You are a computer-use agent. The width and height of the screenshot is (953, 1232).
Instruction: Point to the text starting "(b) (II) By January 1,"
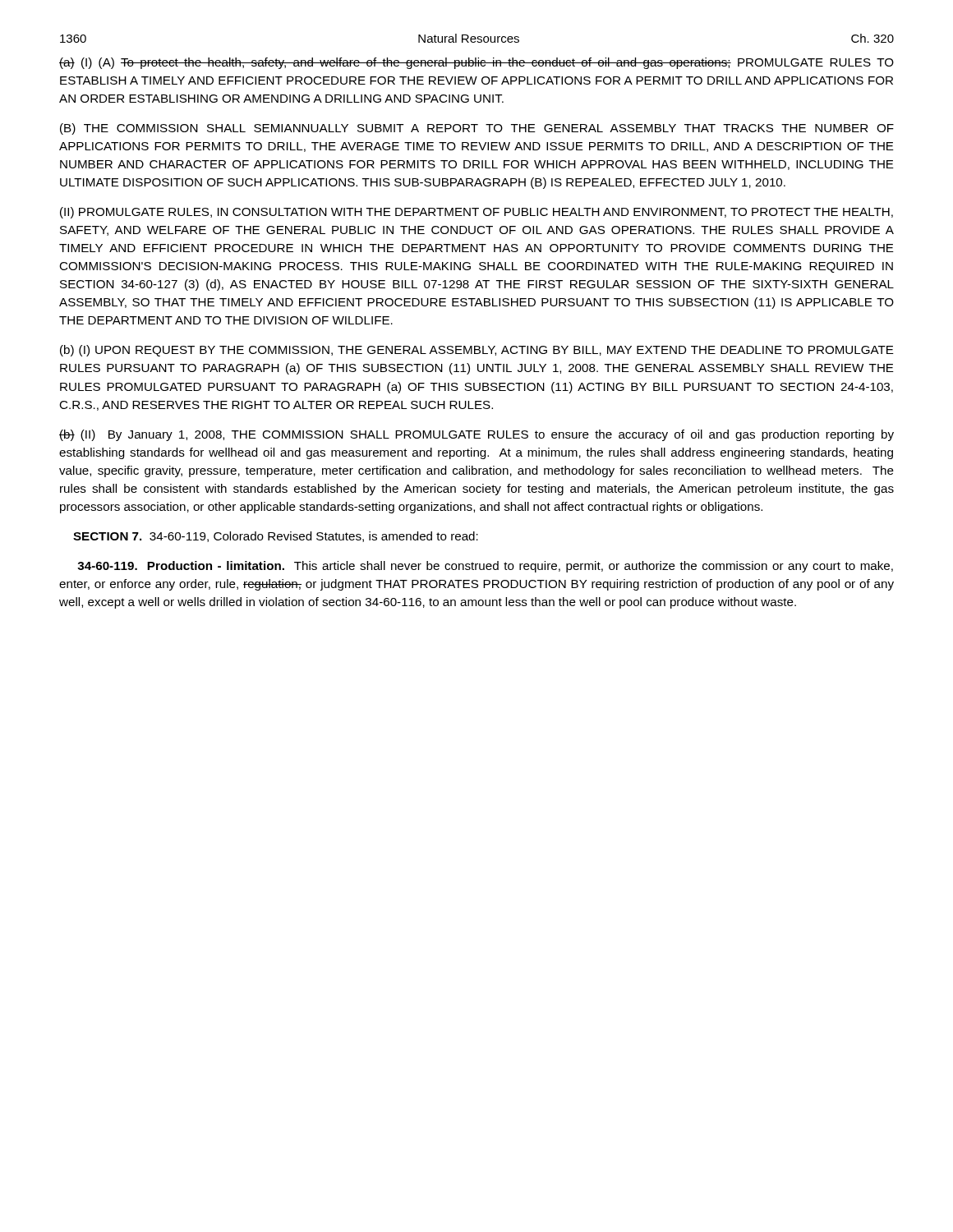tap(476, 470)
